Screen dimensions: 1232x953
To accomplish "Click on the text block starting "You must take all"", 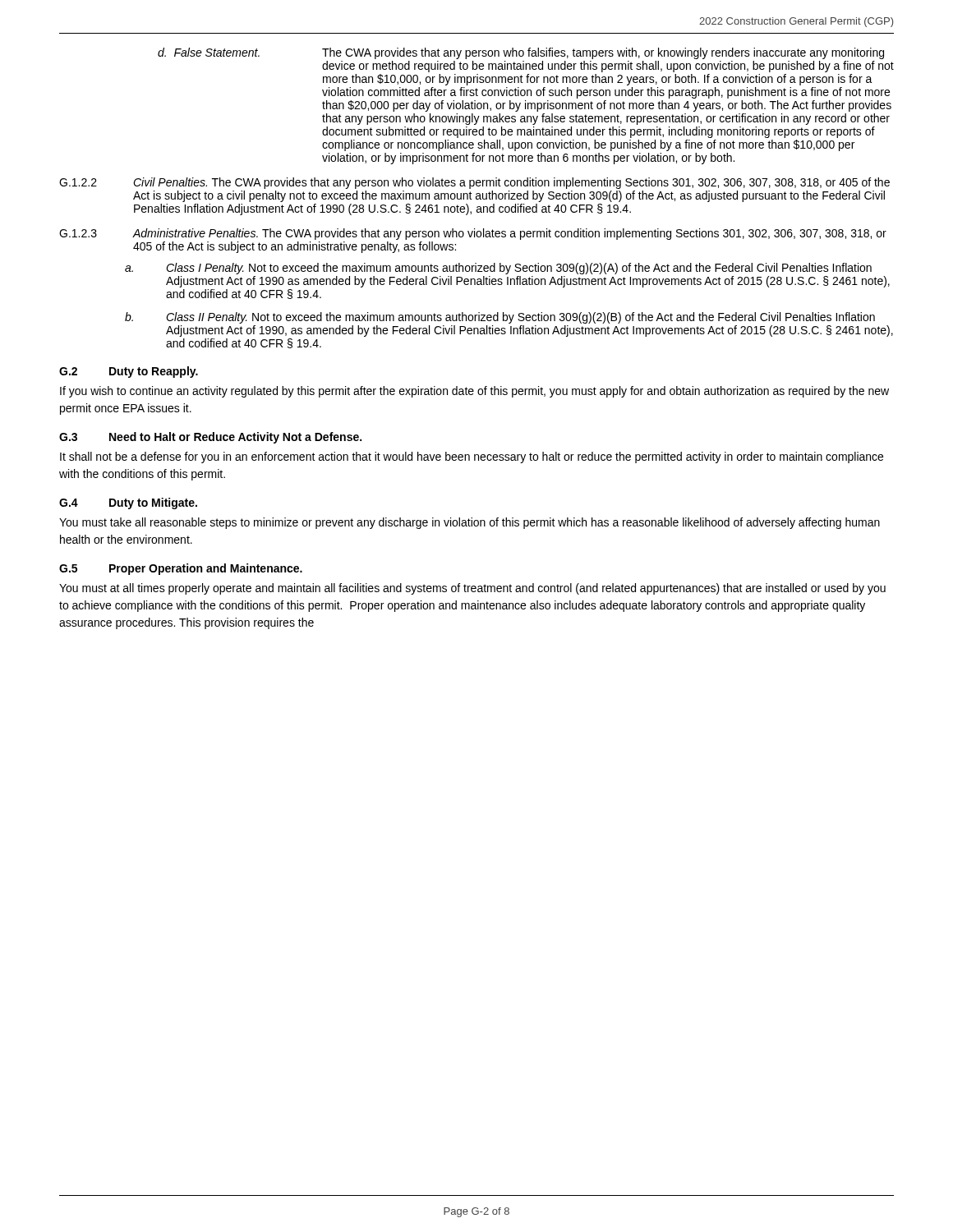I will (470, 531).
